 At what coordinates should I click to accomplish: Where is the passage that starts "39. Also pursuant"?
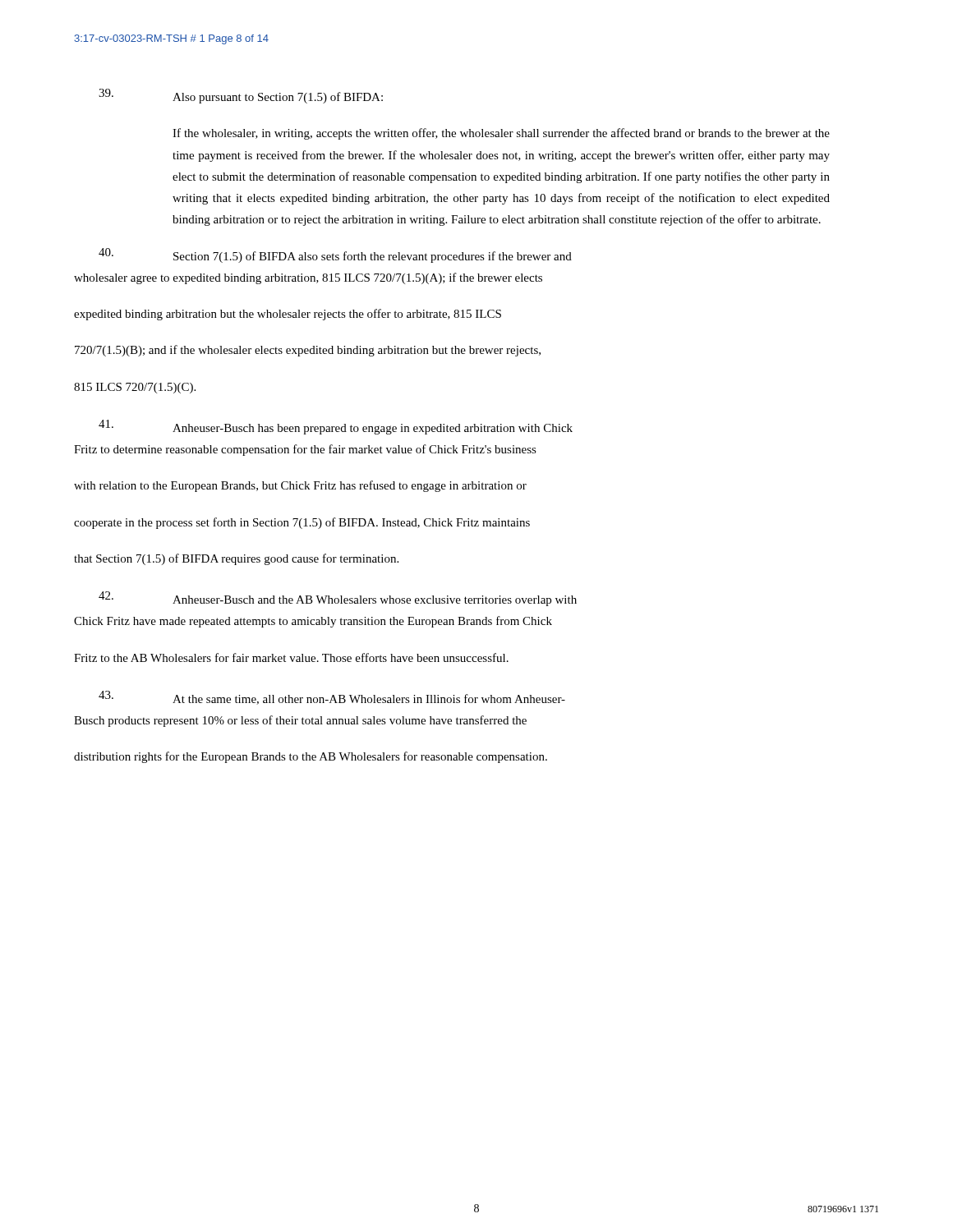[476, 158]
